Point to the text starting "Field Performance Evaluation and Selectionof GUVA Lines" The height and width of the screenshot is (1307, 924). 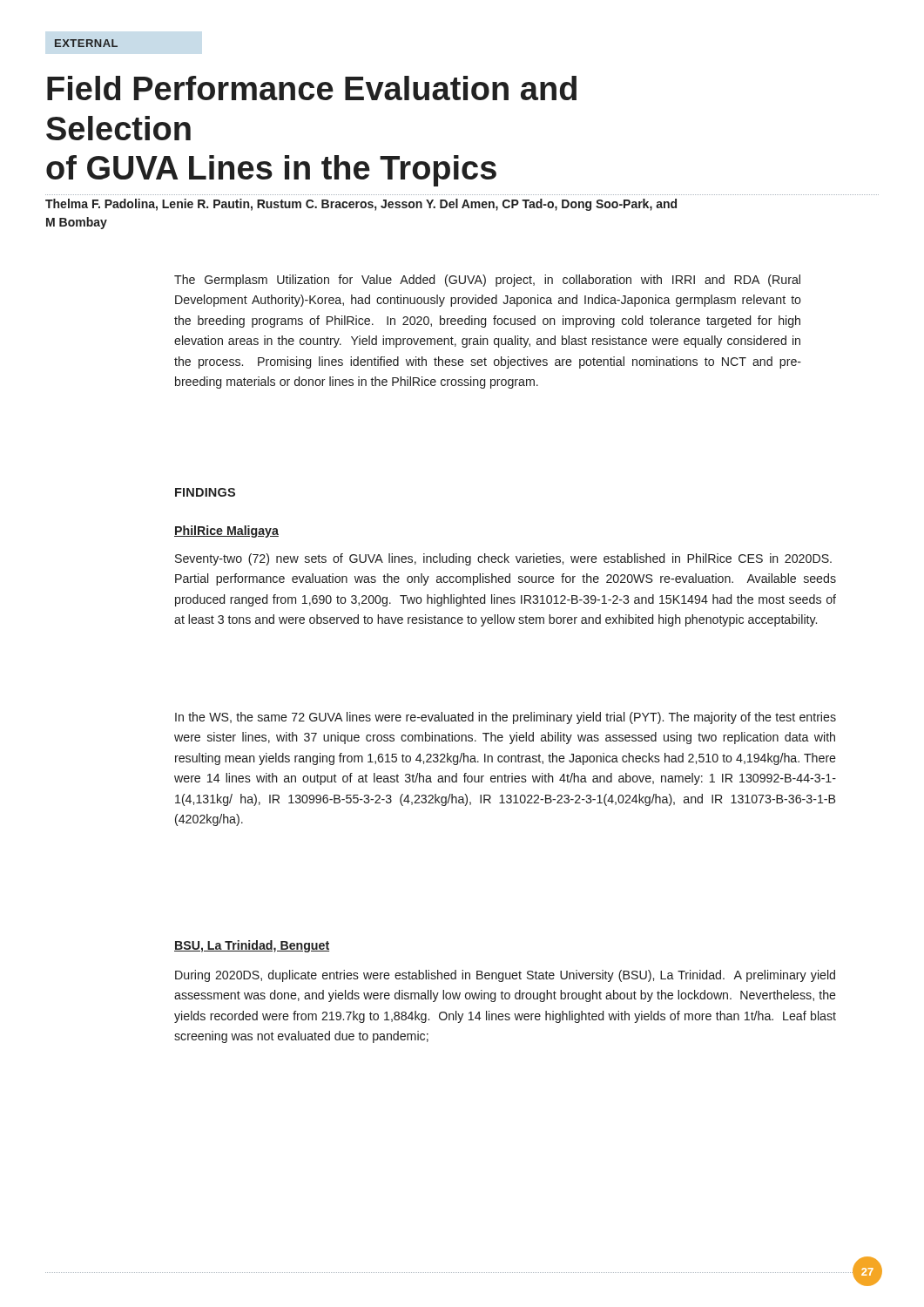click(312, 88)
